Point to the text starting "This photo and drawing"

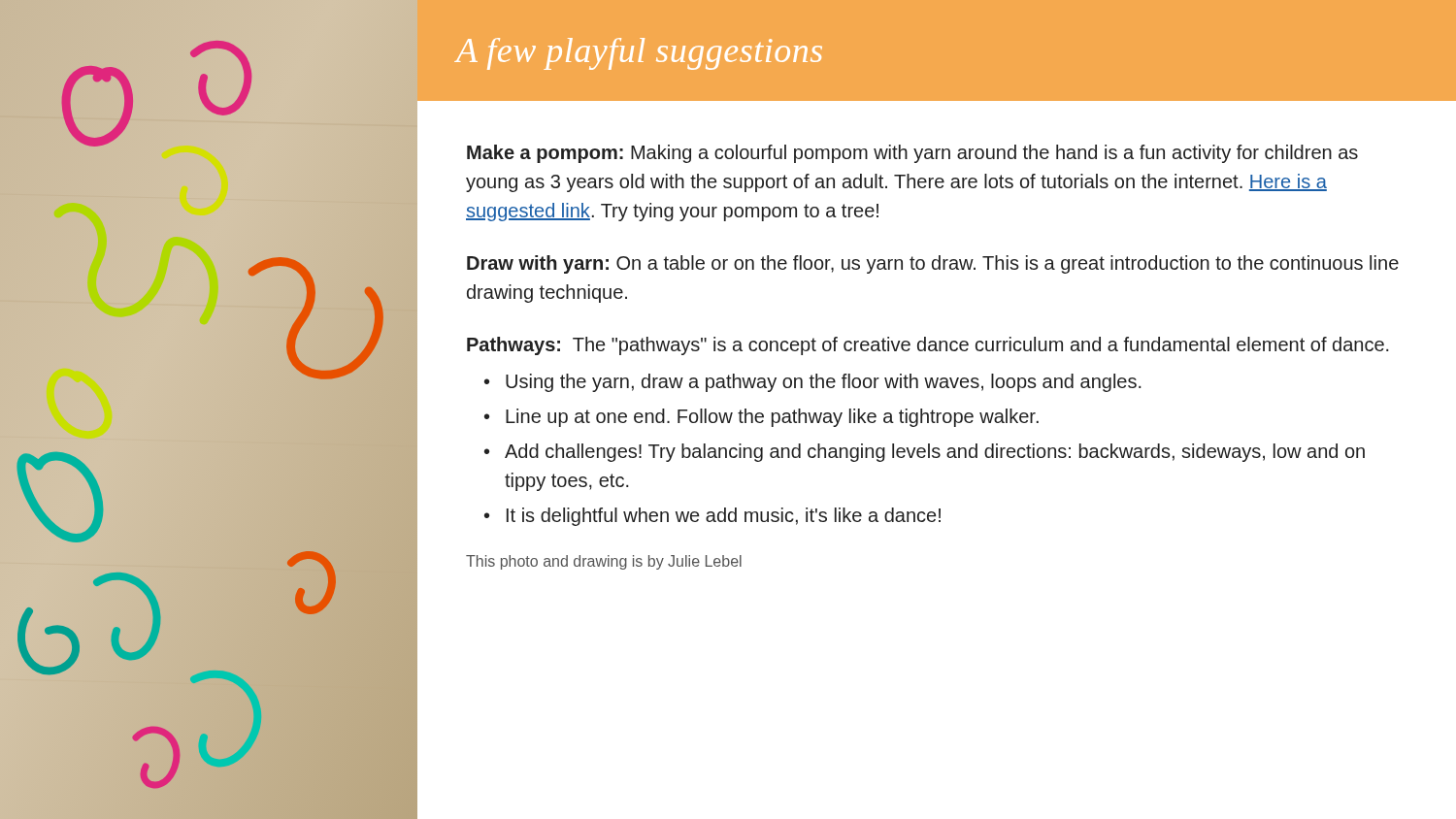(x=604, y=561)
